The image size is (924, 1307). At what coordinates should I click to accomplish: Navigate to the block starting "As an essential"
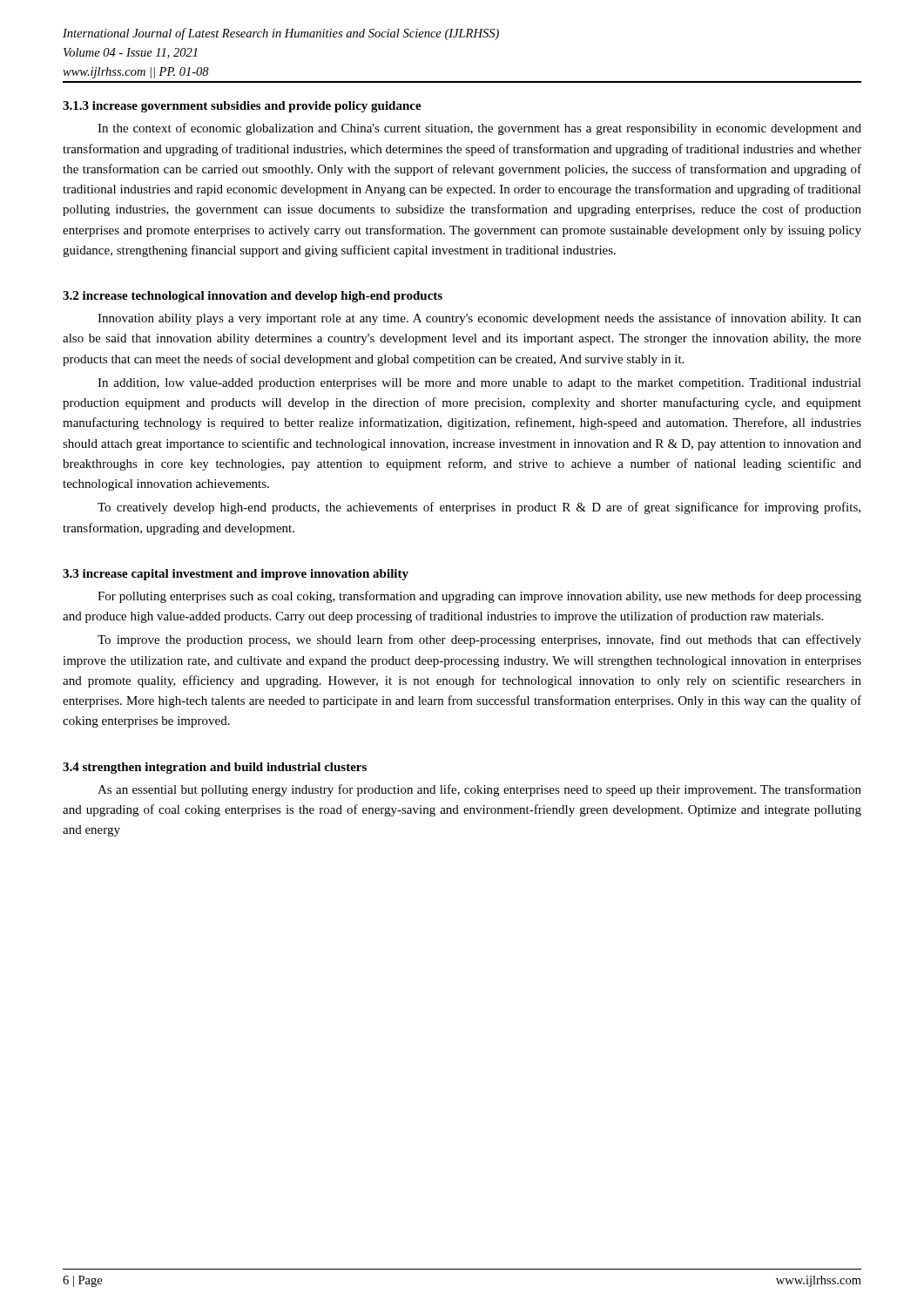(x=462, y=810)
